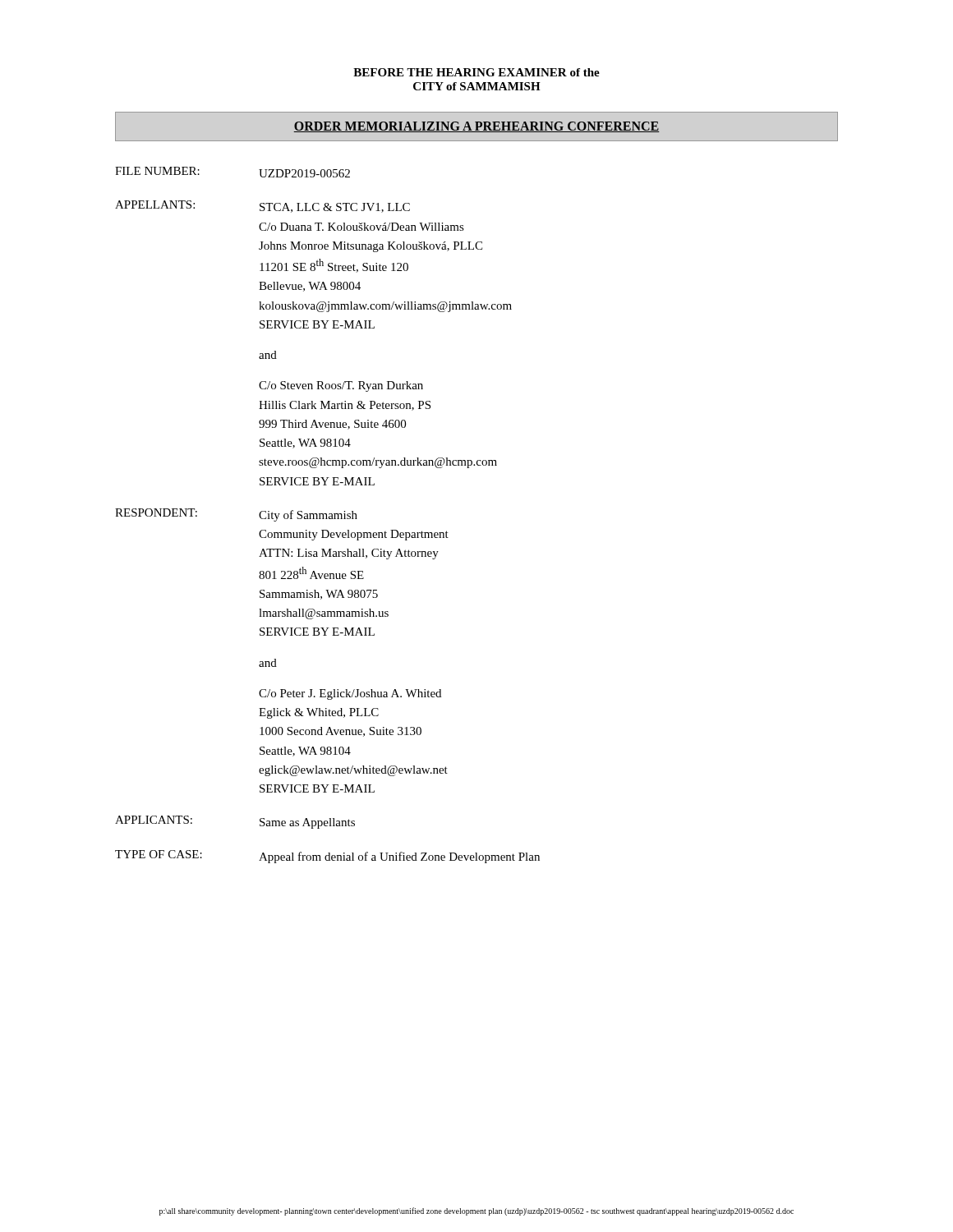Navigate to the passage starting "BEFORE THE HEARING EXAMINER of the CITY"
Viewport: 953px width, 1232px height.
pos(476,80)
